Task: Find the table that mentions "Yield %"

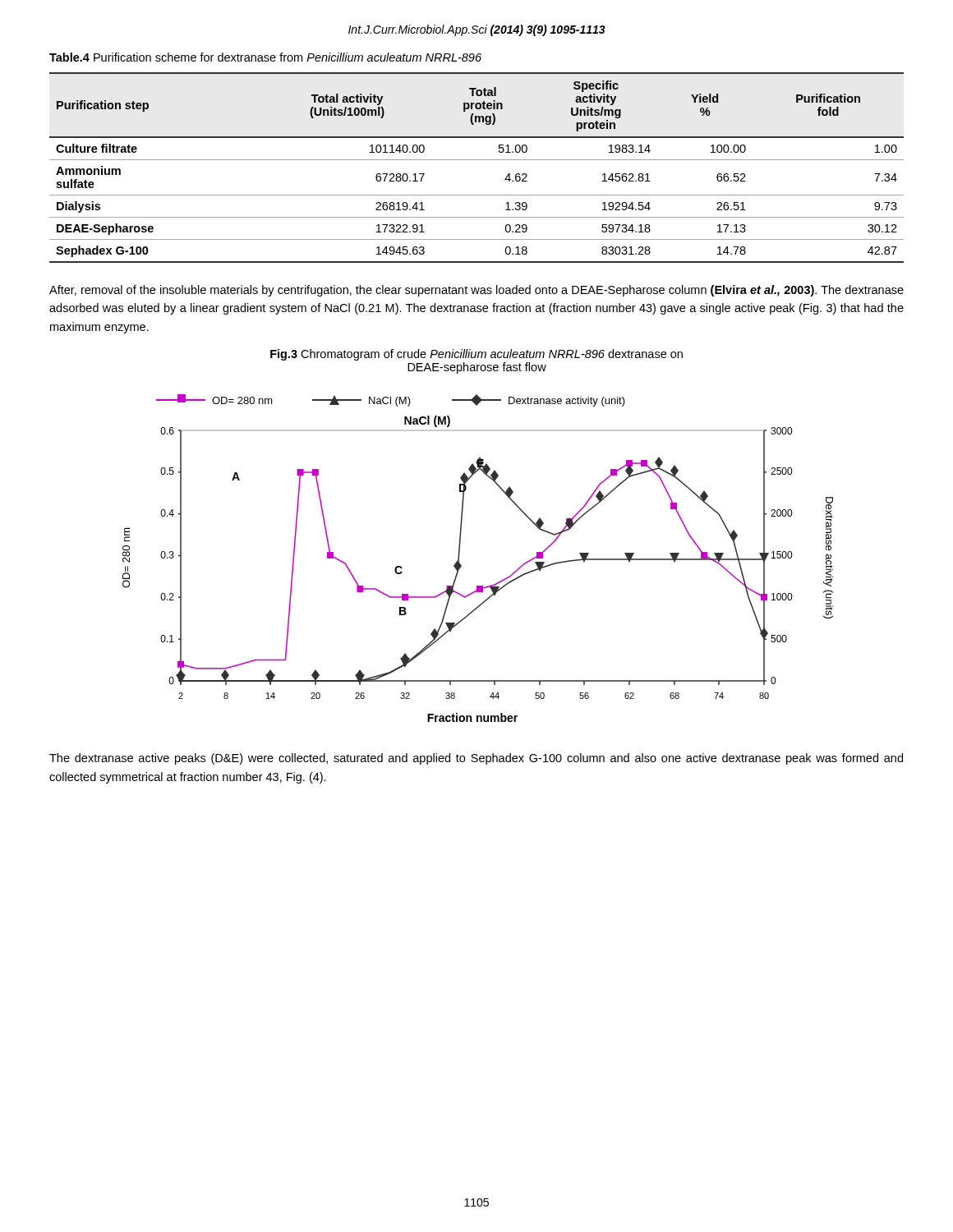Action: (x=476, y=168)
